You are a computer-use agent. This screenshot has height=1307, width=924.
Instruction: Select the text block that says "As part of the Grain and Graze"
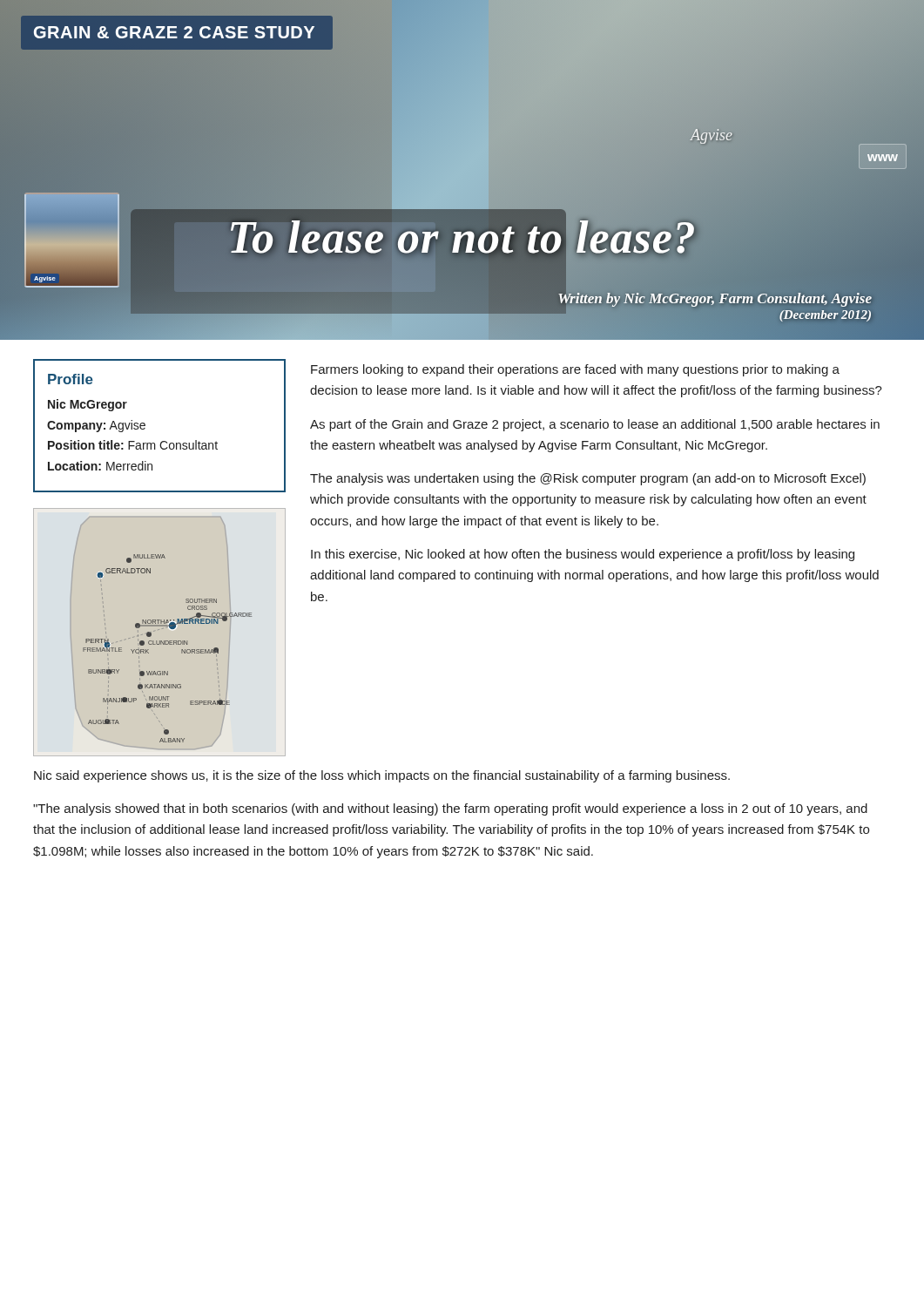click(595, 434)
